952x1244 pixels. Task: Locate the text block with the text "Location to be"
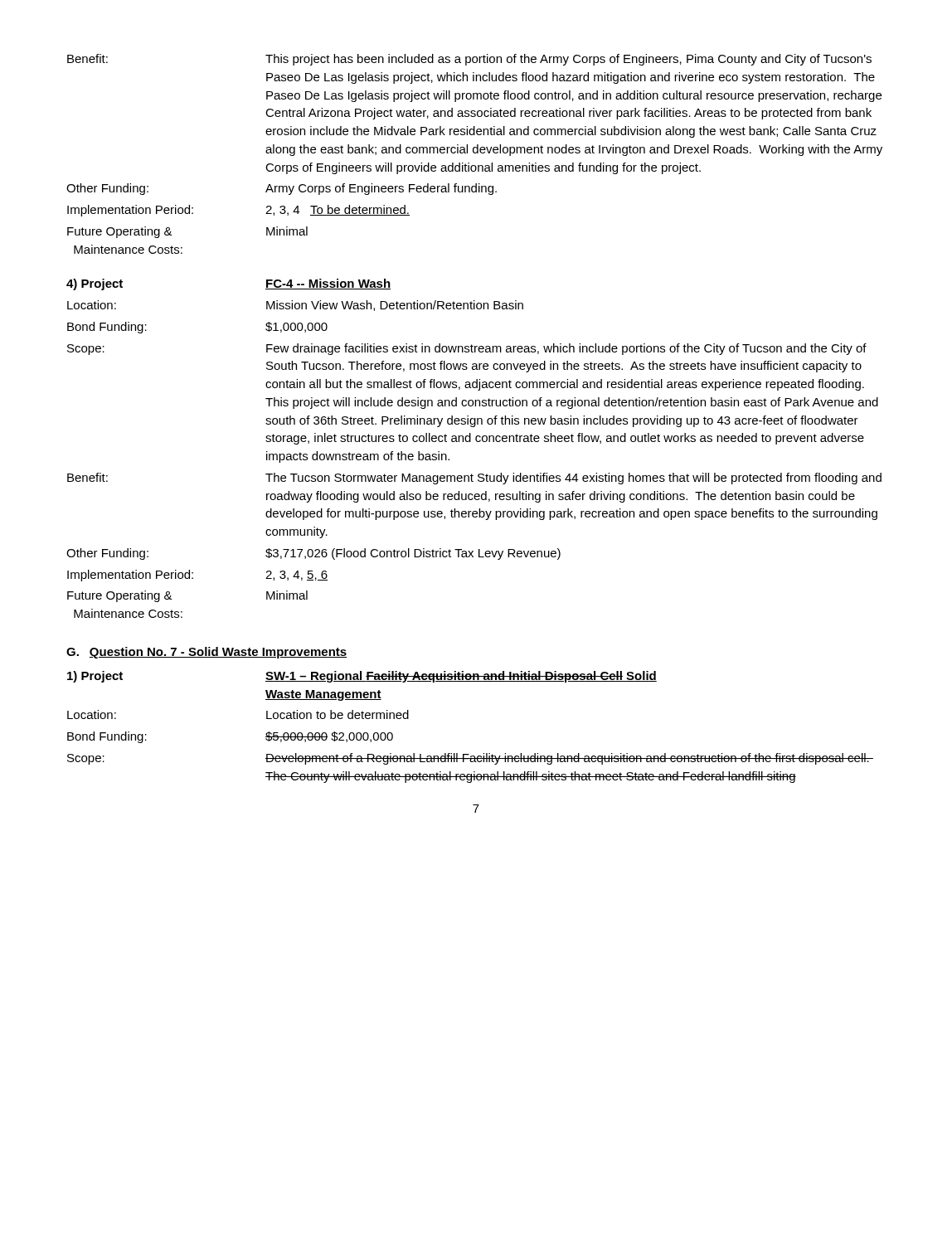(337, 715)
